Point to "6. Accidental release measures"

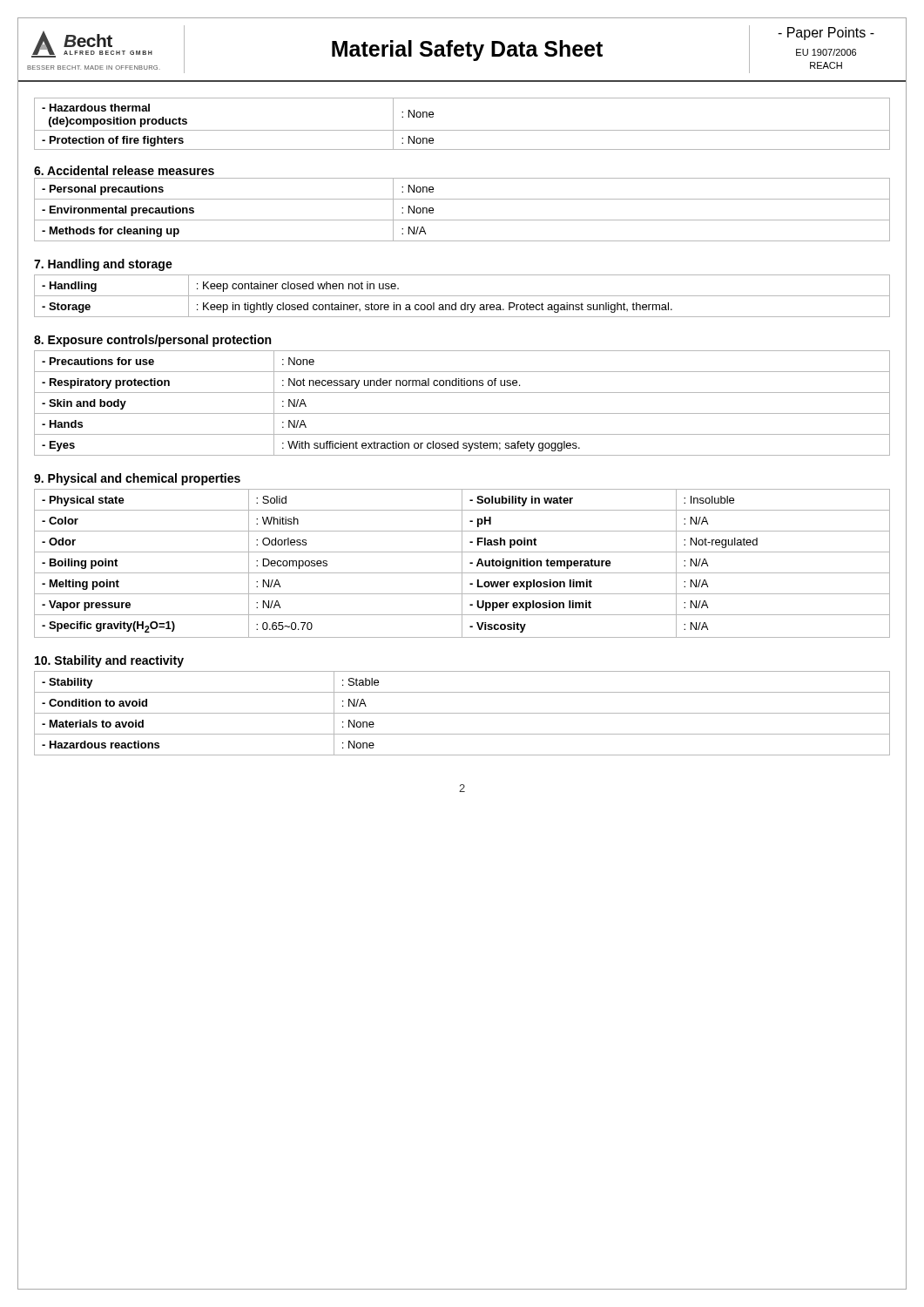pos(124,171)
